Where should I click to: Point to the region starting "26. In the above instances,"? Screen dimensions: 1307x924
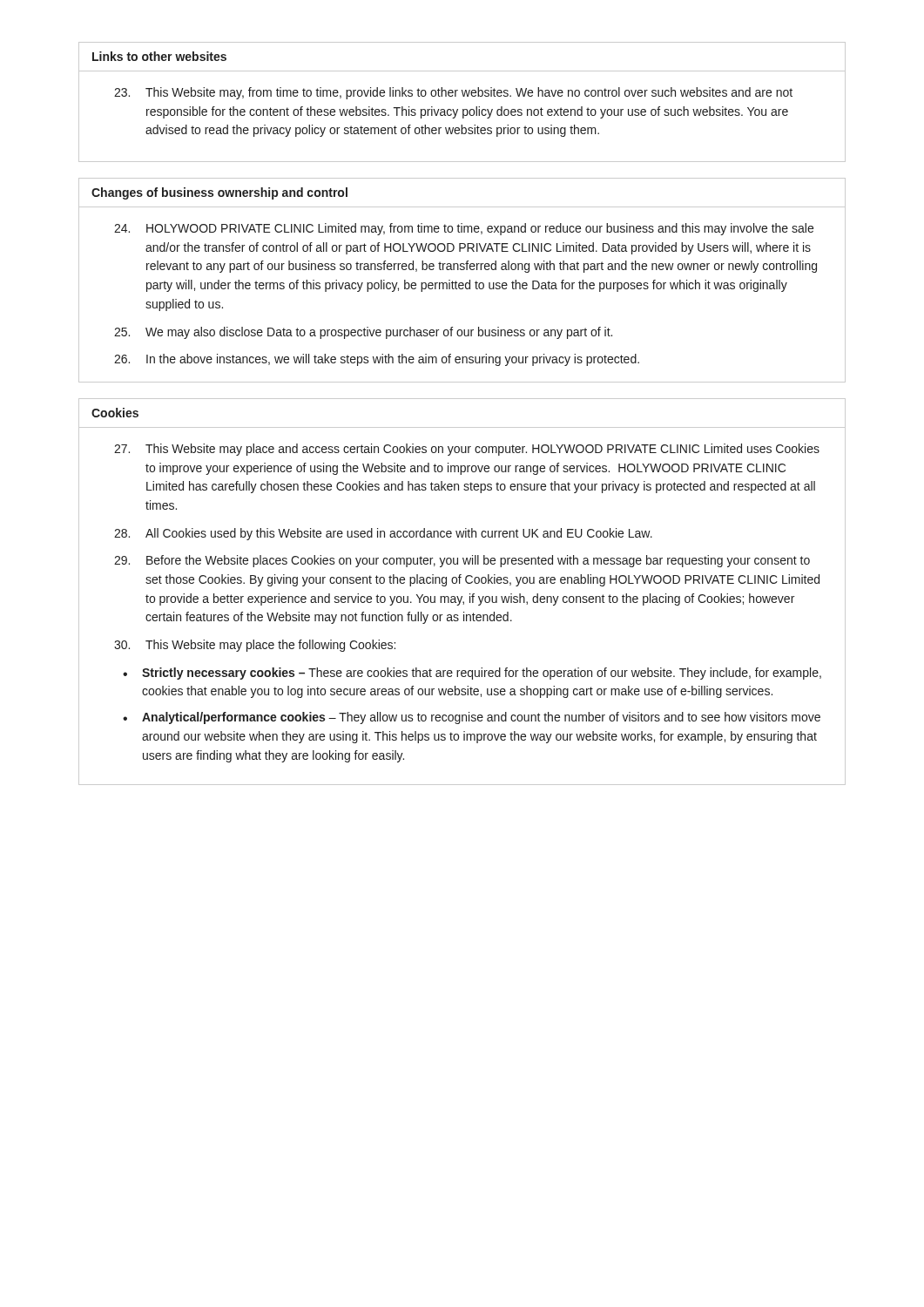[471, 360]
